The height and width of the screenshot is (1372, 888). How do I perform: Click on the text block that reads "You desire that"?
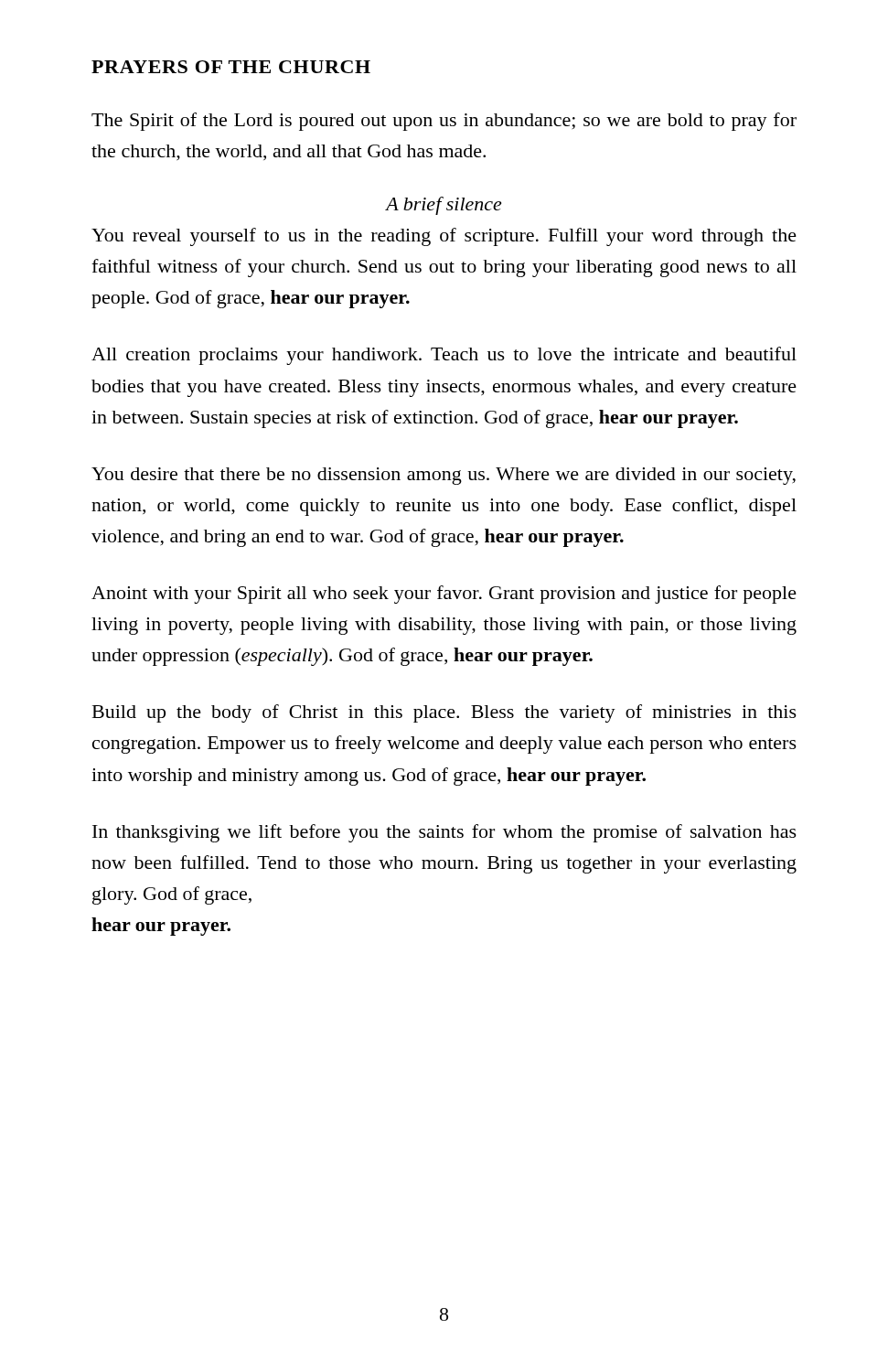tap(444, 504)
